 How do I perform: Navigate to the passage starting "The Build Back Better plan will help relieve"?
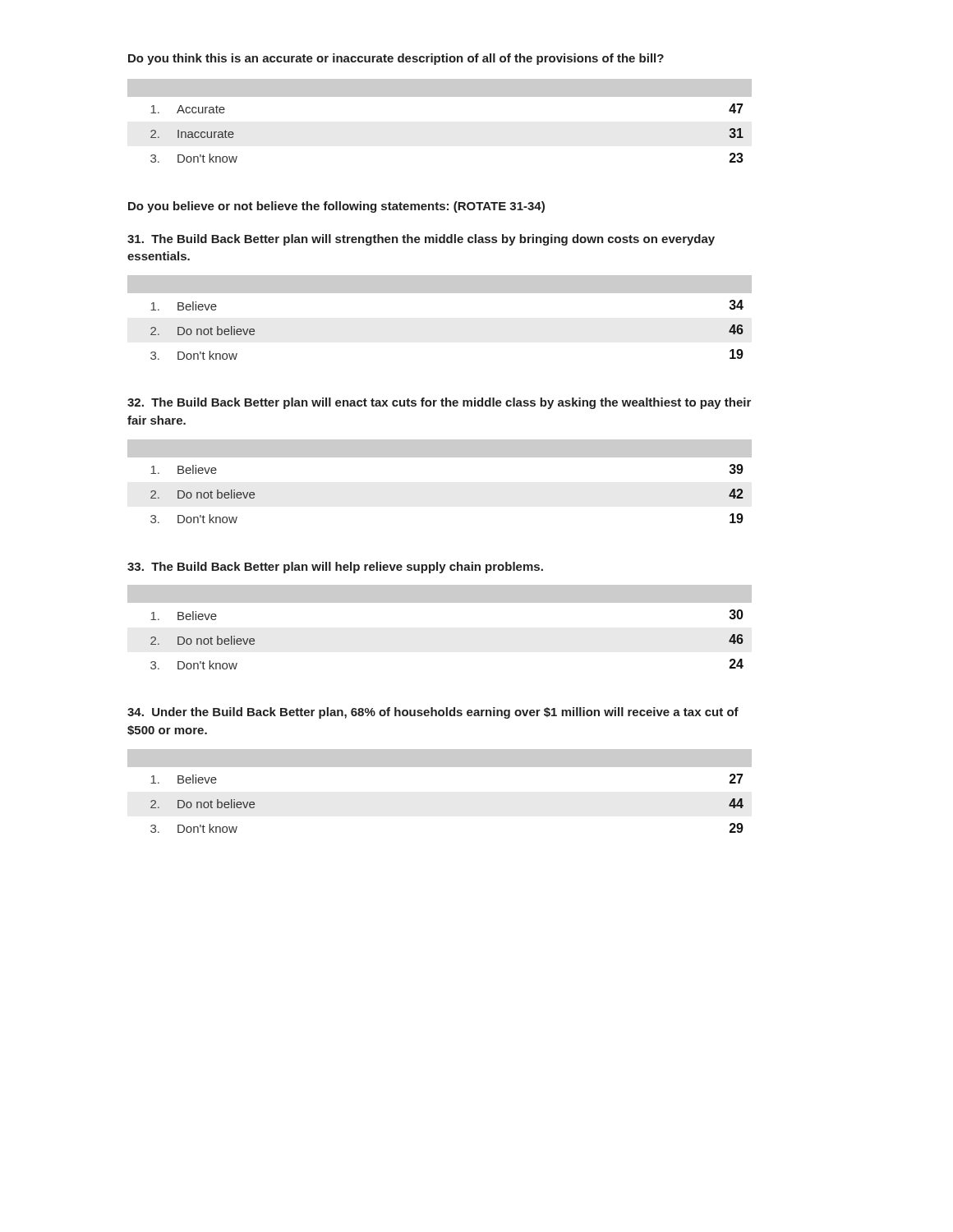pos(336,566)
